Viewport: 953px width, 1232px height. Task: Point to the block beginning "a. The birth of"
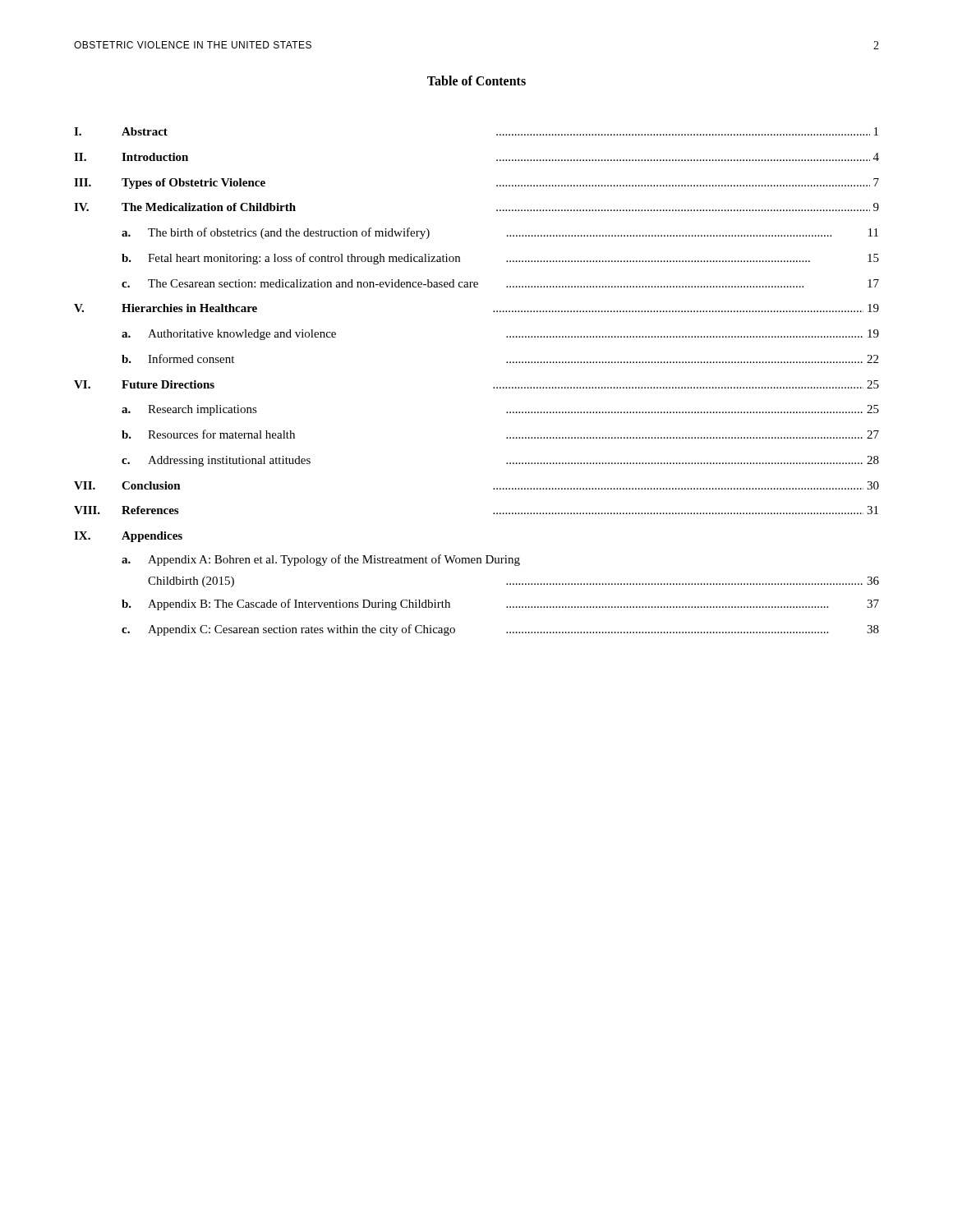pyautogui.click(x=500, y=233)
